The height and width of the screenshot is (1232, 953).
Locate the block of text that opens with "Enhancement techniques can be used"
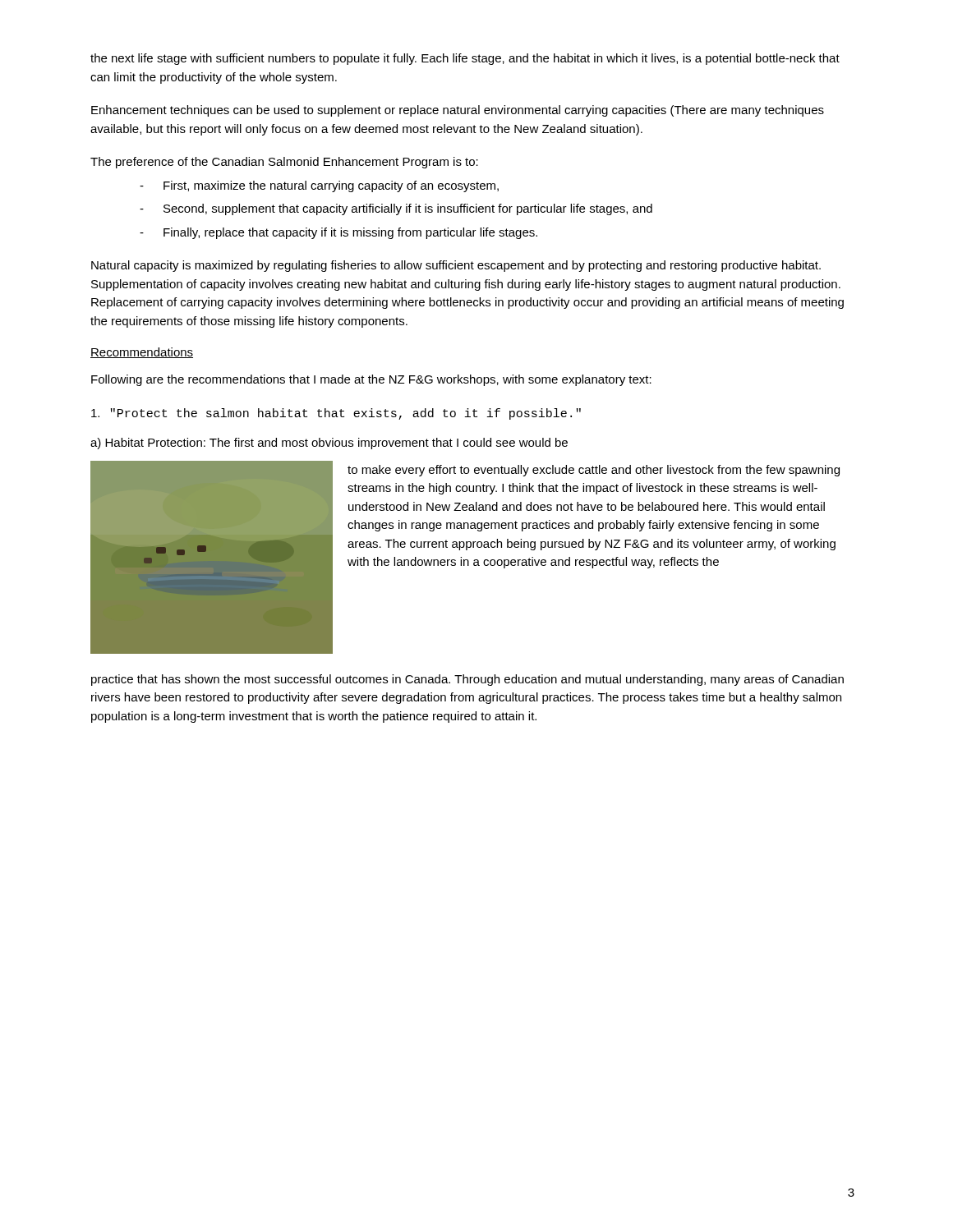457,119
